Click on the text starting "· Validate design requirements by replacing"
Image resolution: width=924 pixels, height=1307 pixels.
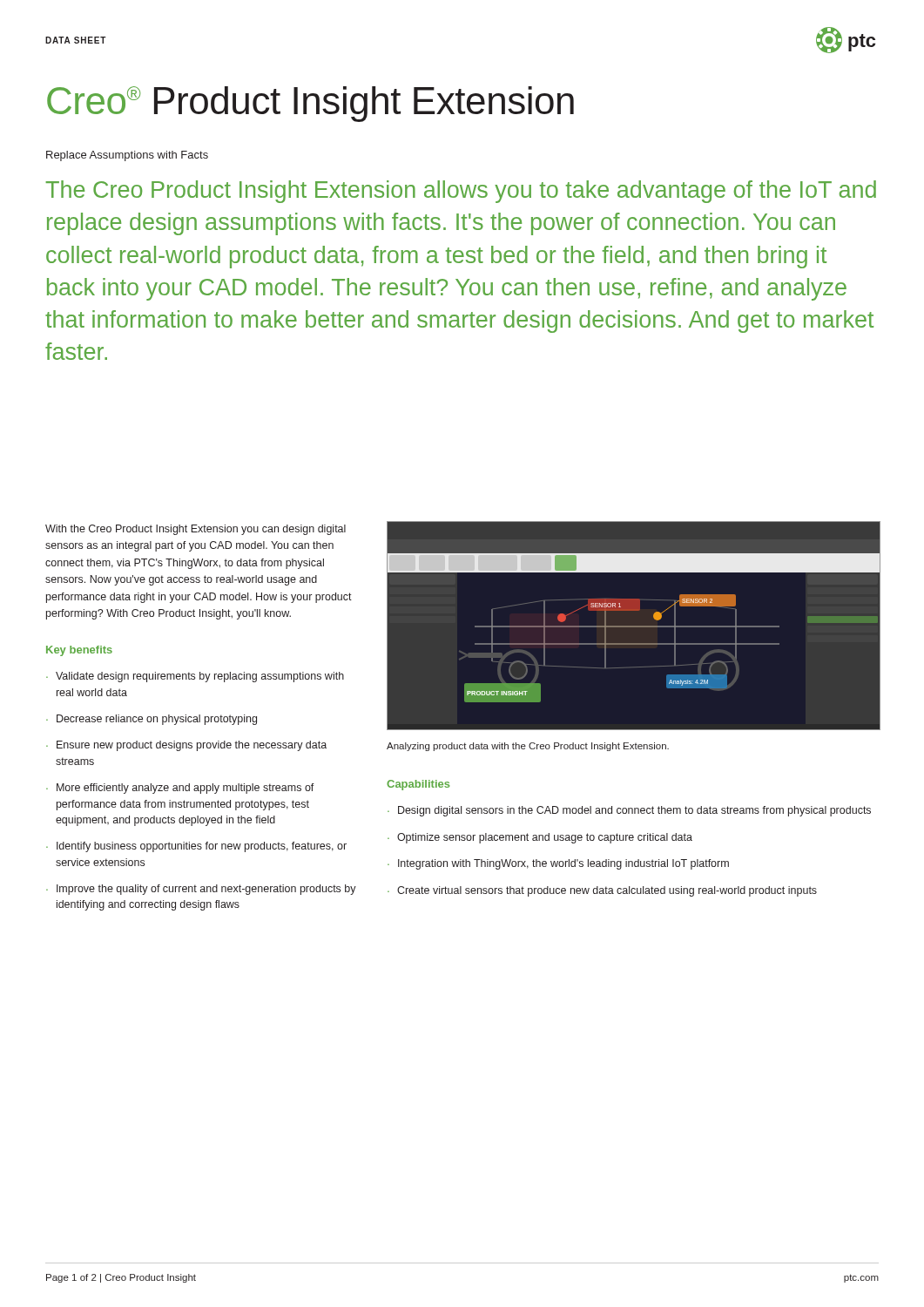pyautogui.click(x=202, y=685)
